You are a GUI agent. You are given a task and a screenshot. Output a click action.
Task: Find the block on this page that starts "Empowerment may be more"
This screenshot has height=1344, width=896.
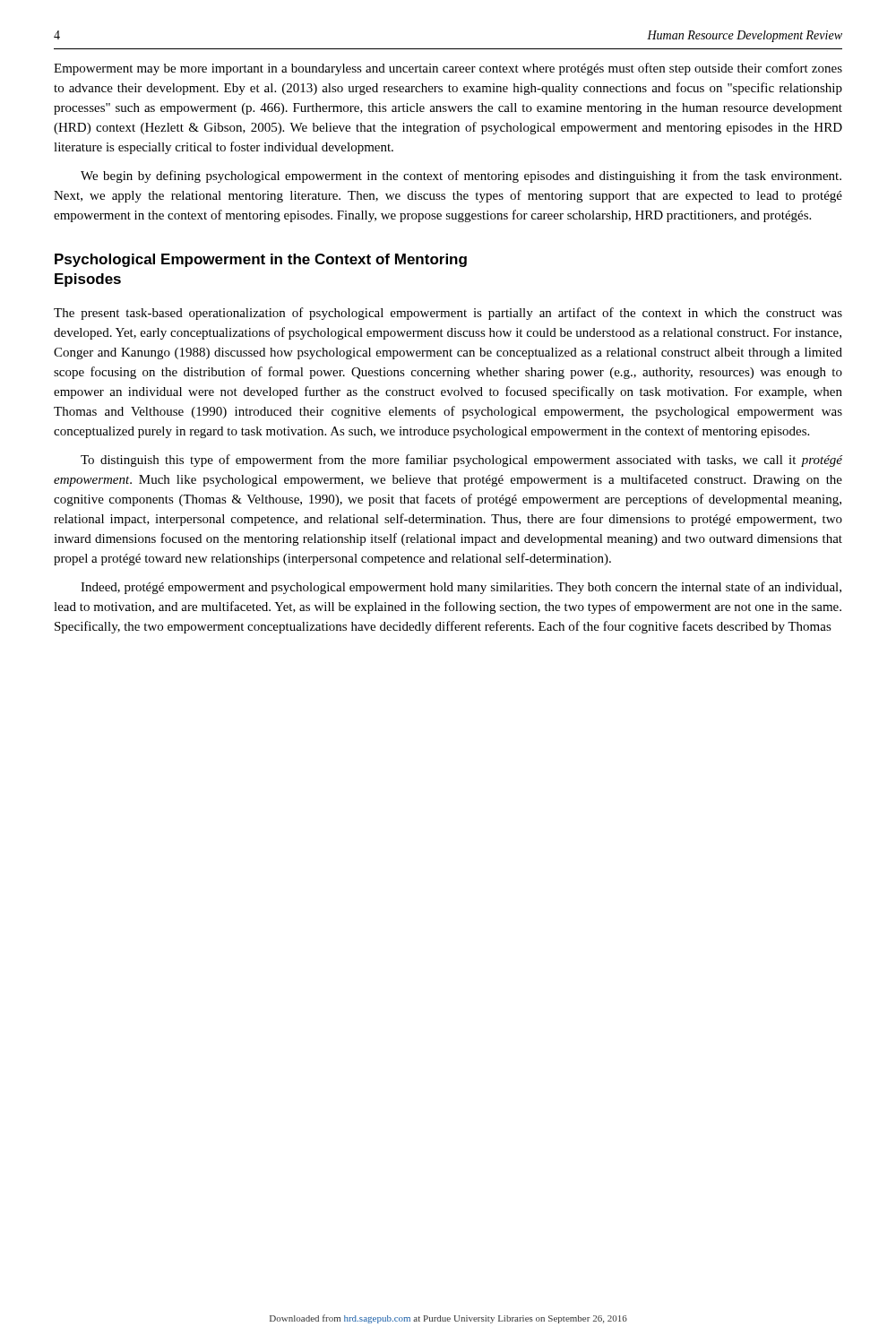448,108
